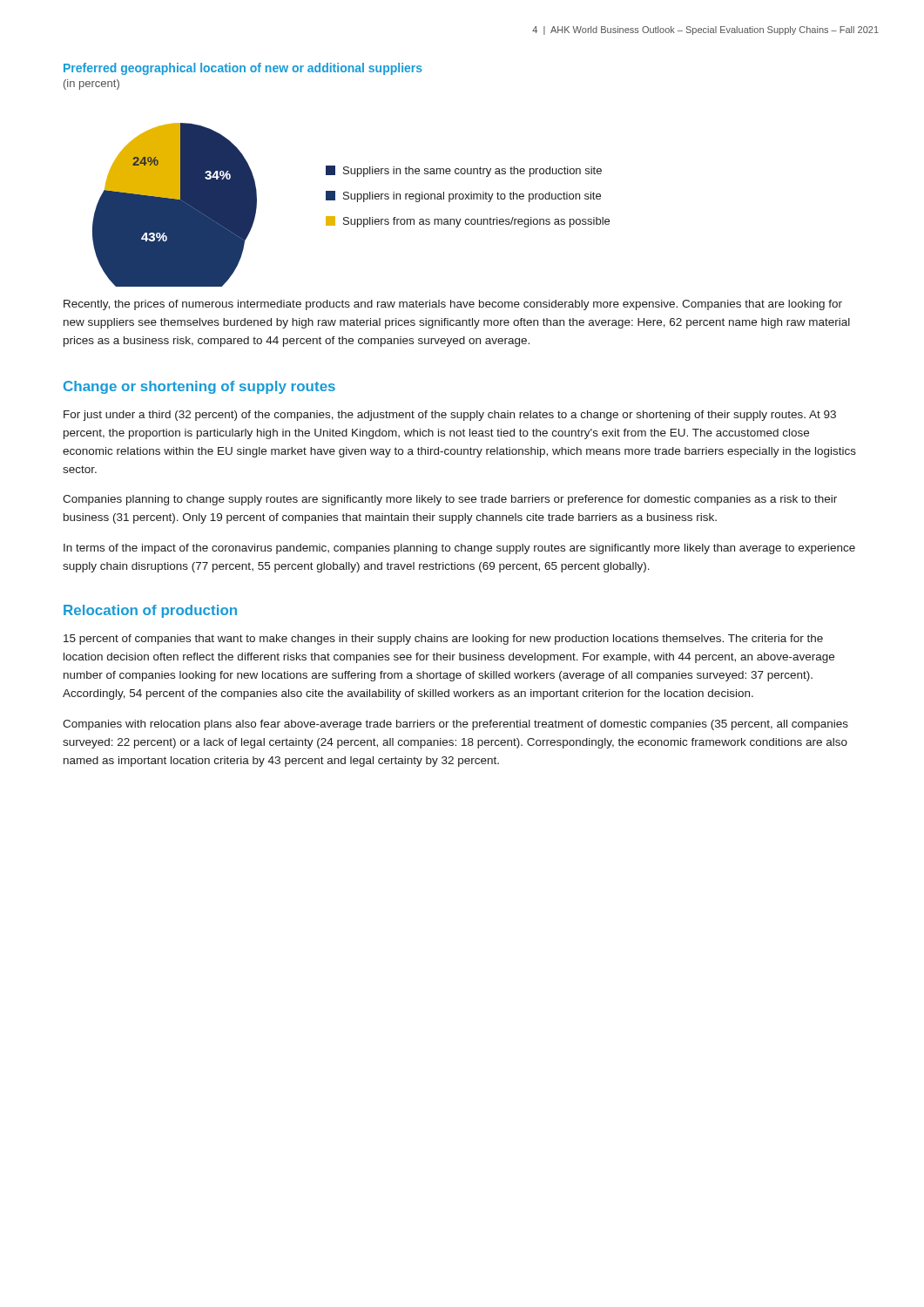Select the text starting "Recently, the prices of"

pyautogui.click(x=456, y=322)
